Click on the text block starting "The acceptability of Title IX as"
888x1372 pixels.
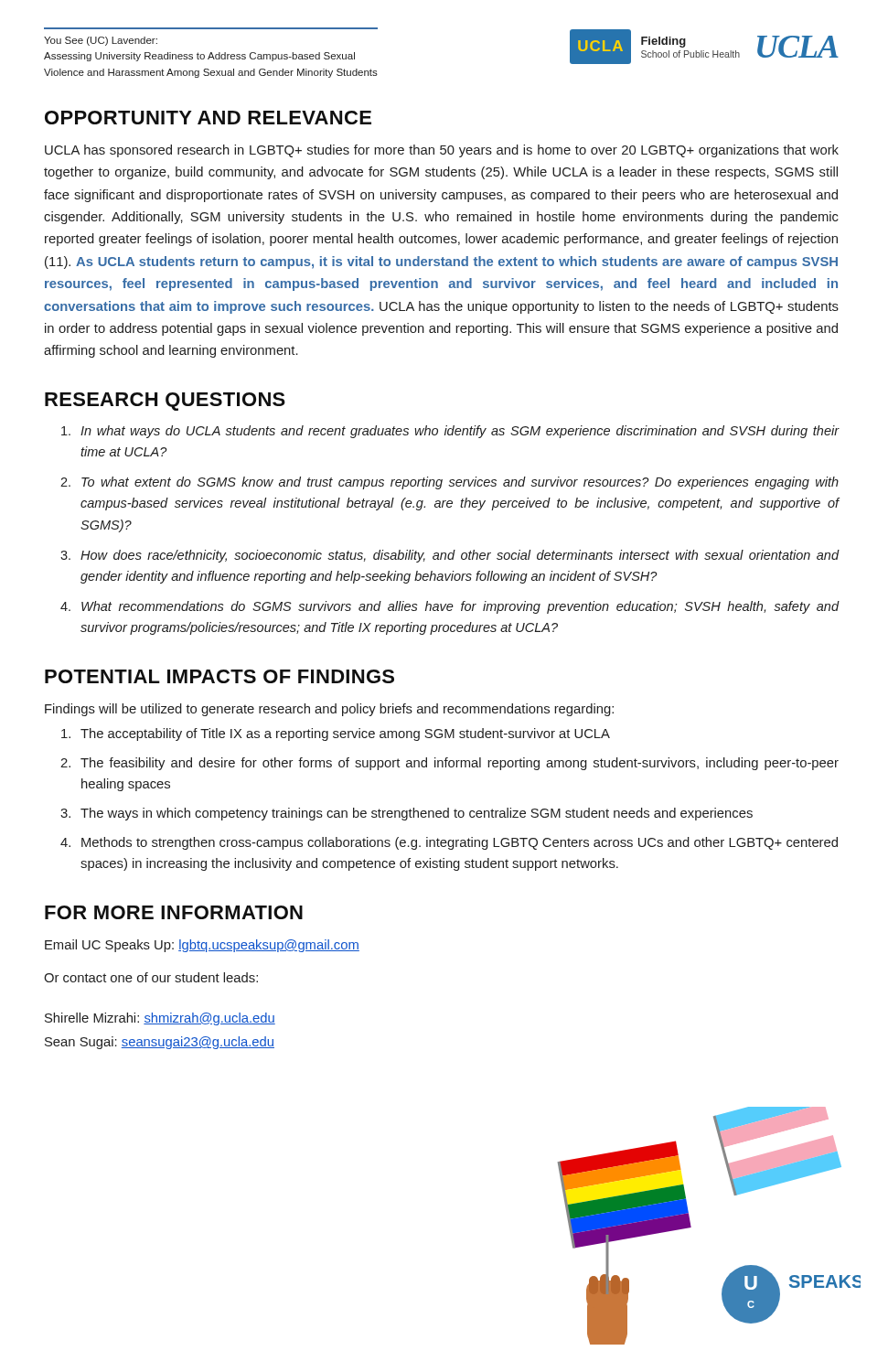point(345,733)
